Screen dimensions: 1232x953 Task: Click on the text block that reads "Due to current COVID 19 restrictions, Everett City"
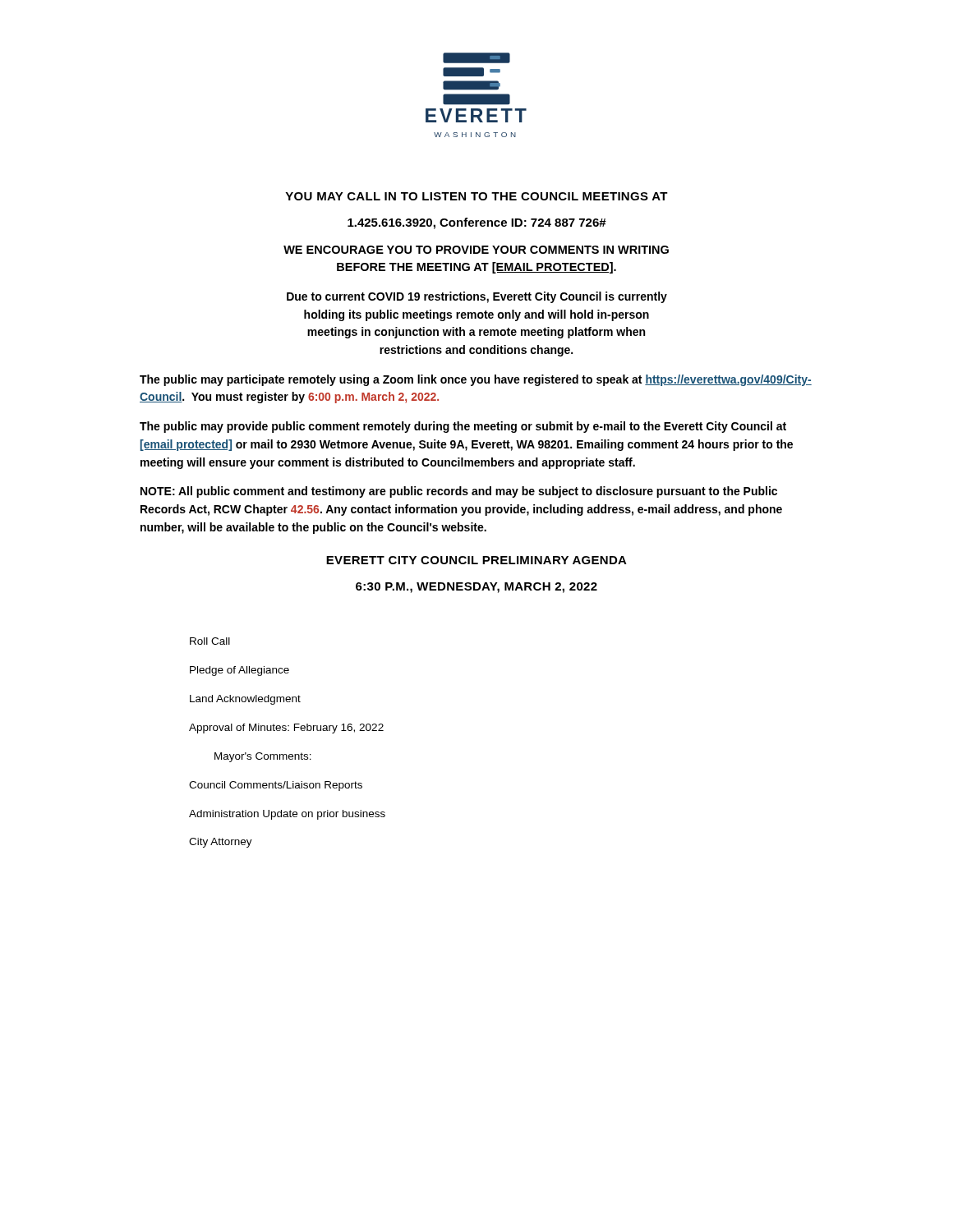(476, 324)
